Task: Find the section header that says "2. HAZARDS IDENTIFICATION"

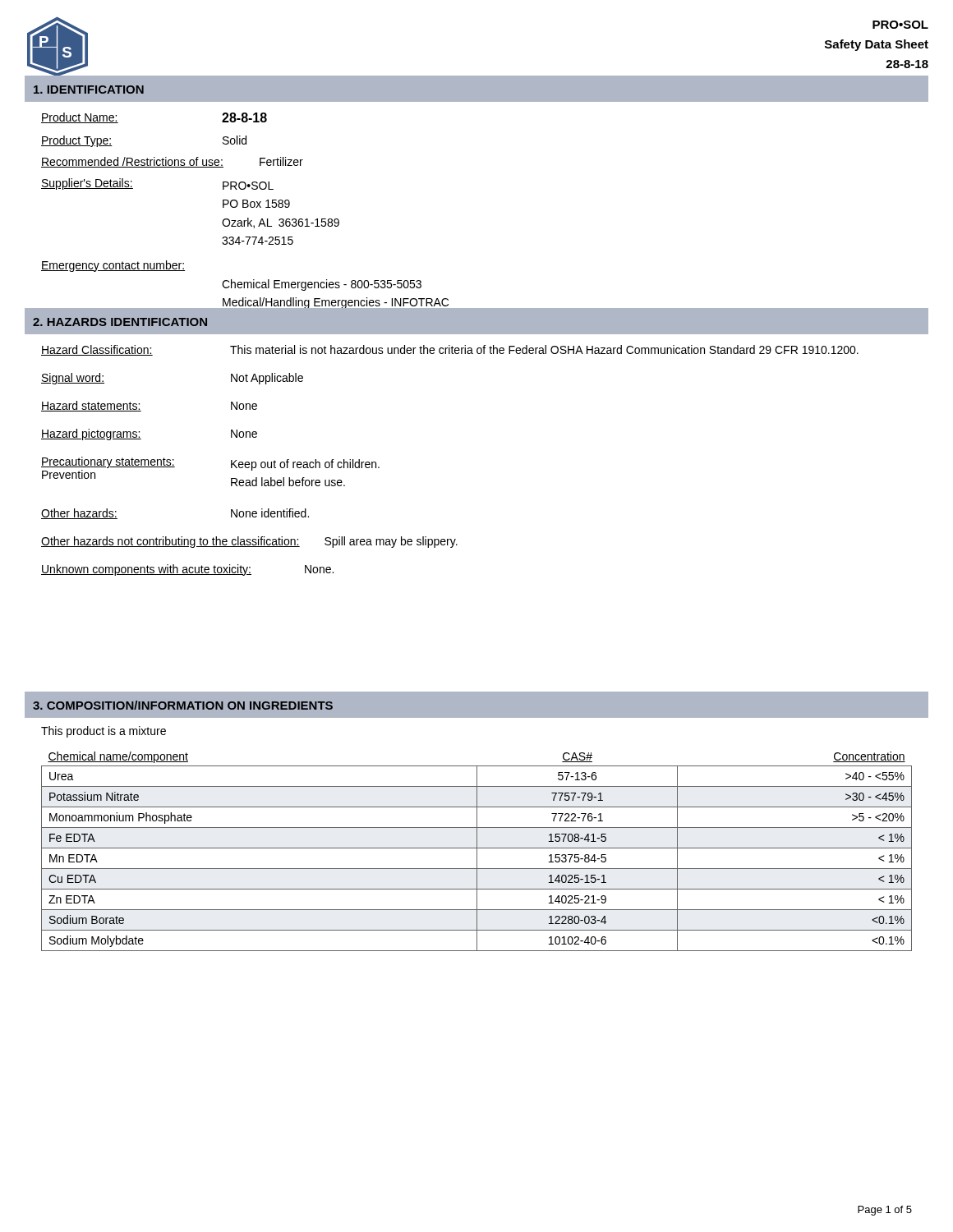Action: click(120, 321)
